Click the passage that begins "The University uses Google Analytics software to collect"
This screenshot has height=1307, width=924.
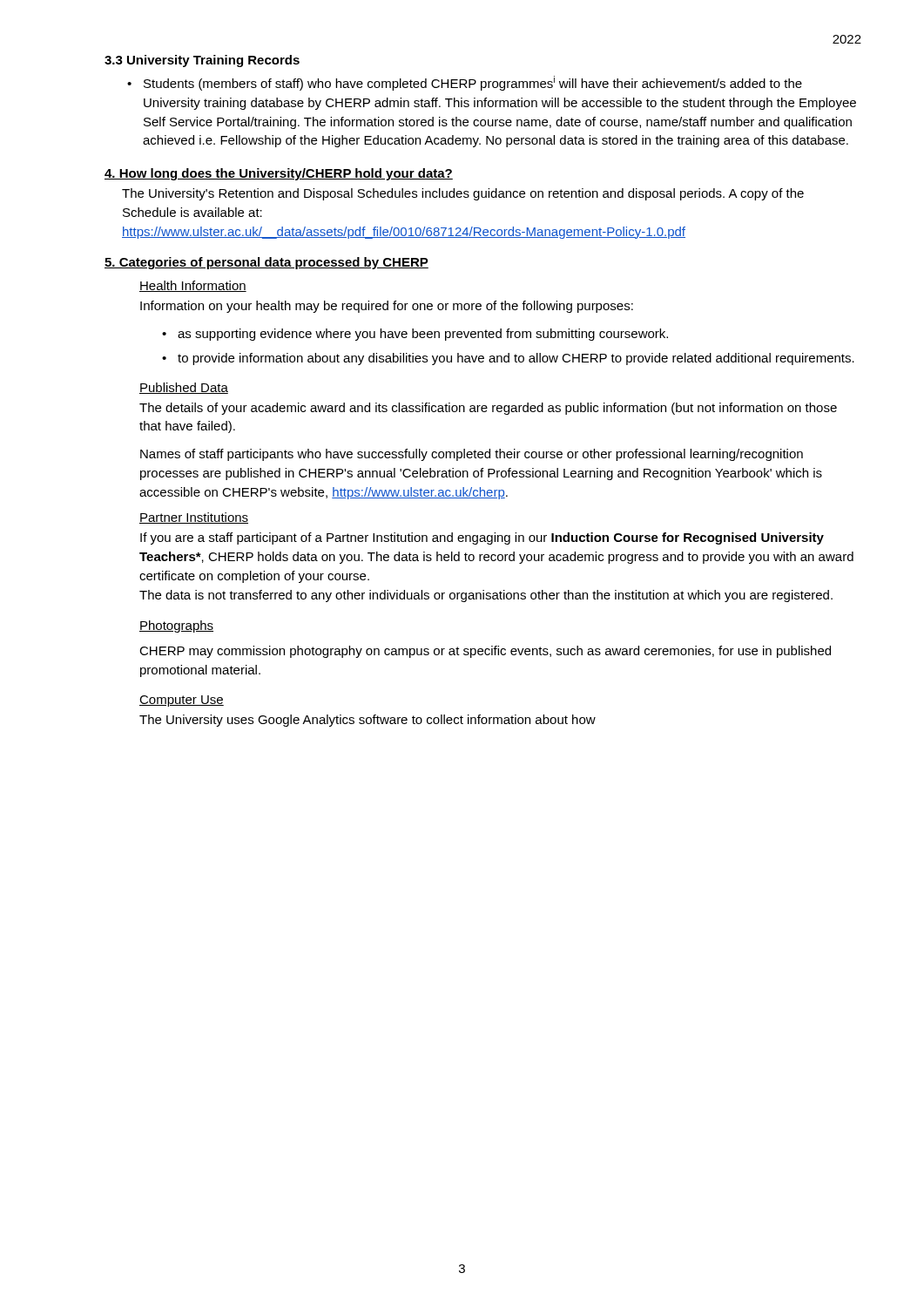pos(367,719)
